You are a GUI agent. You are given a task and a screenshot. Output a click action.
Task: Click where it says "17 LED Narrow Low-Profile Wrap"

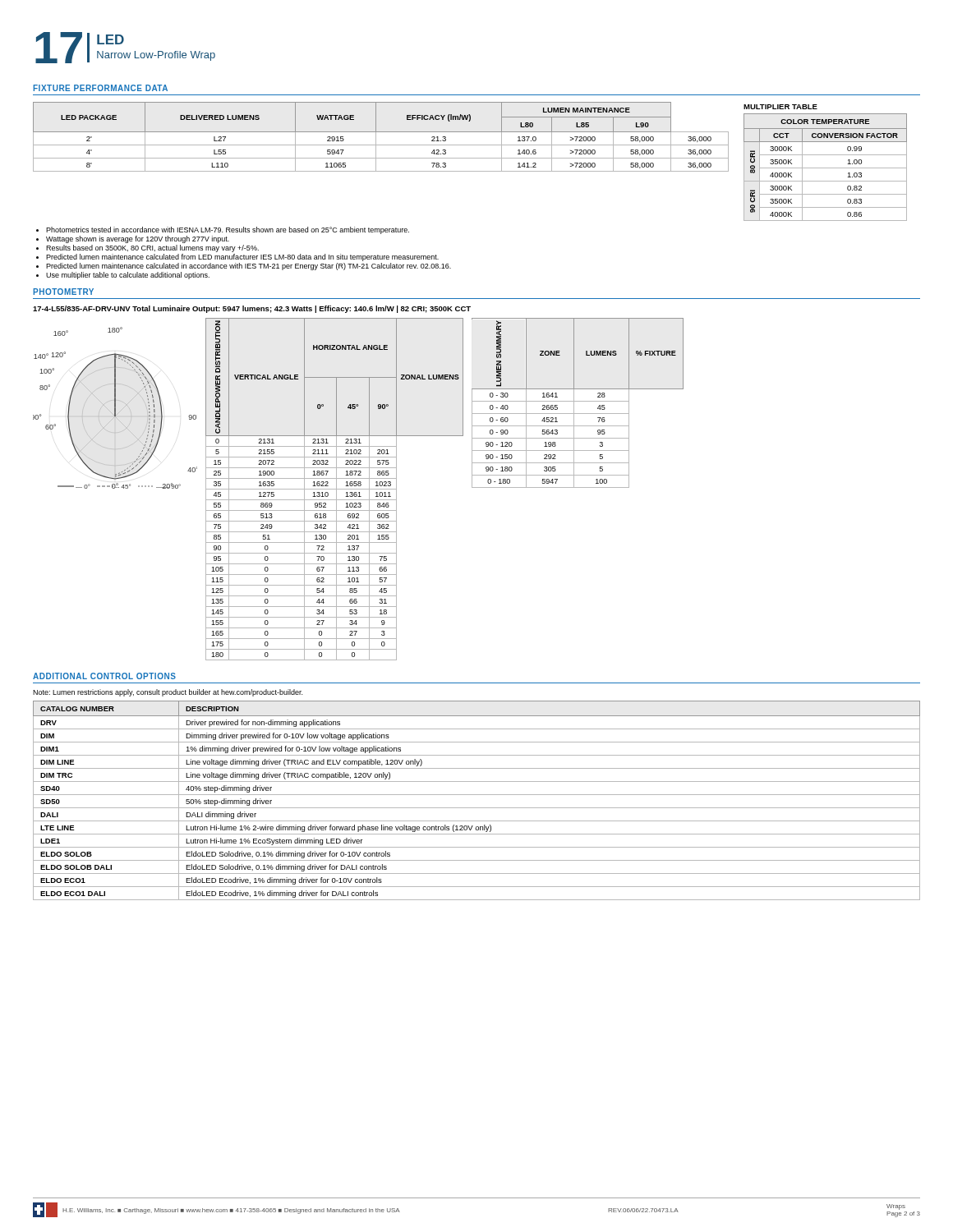coord(124,48)
